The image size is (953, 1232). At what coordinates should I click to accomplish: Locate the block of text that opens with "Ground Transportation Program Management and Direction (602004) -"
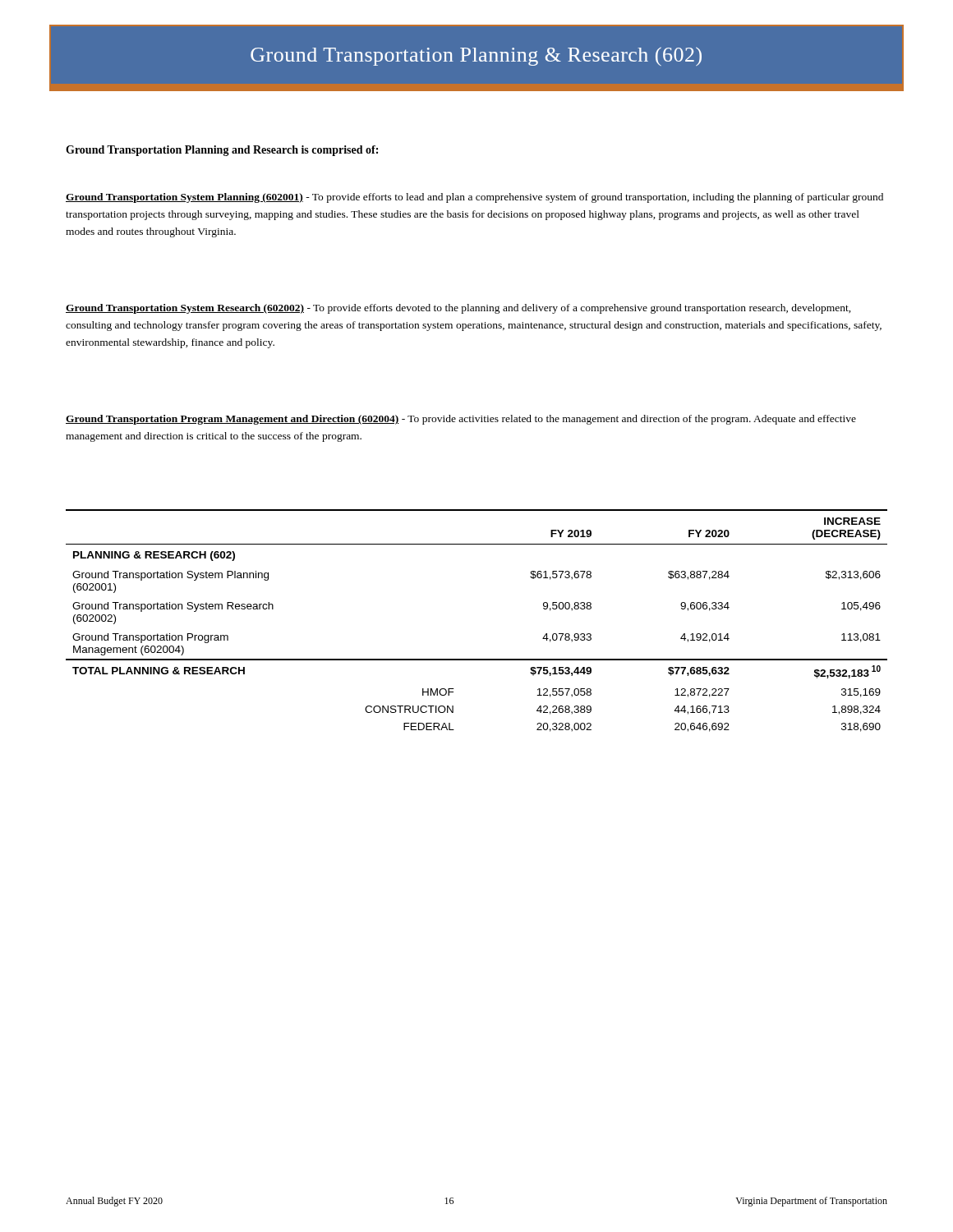pyautogui.click(x=476, y=428)
